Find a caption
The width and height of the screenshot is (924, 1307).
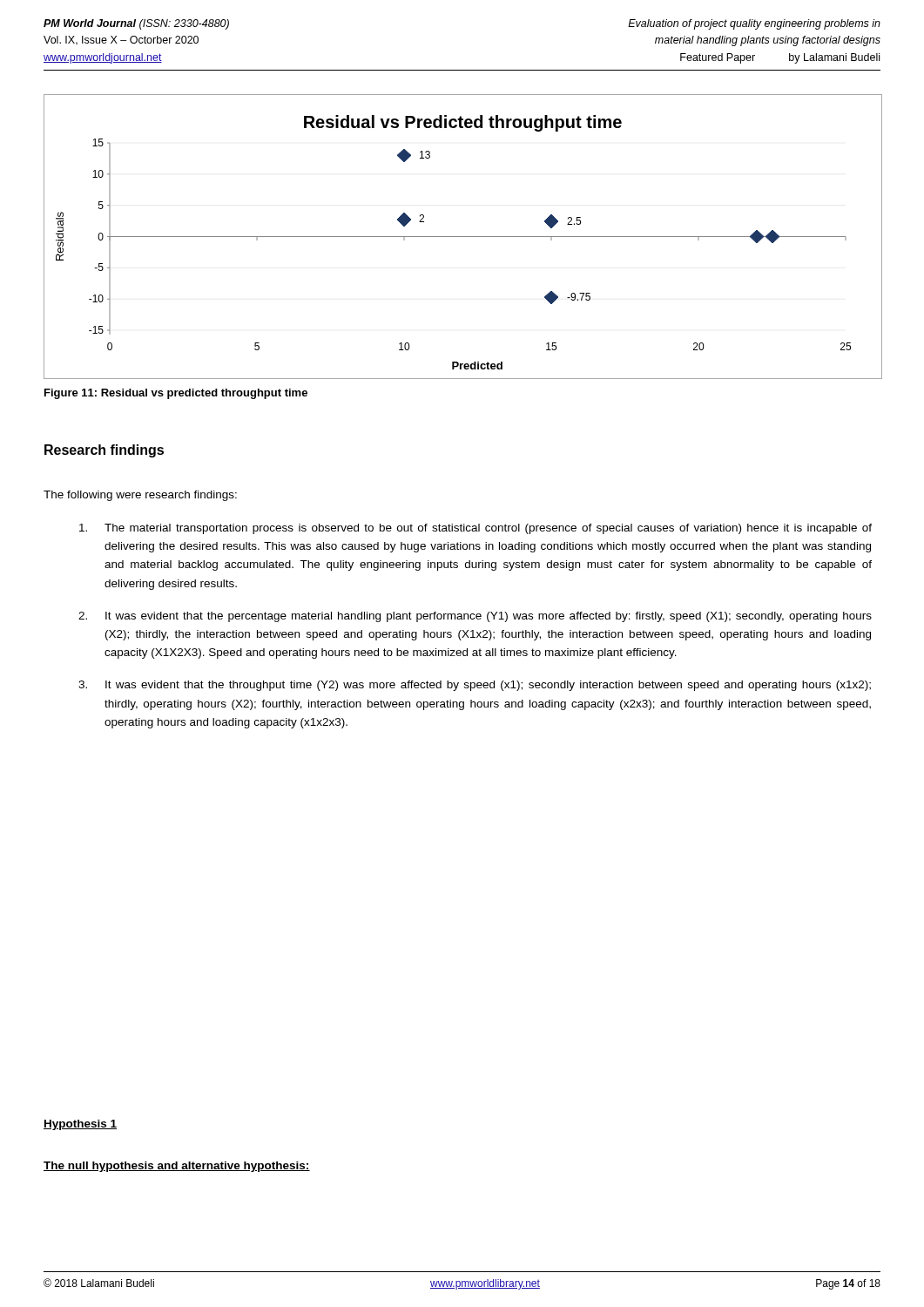coord(176,392)
